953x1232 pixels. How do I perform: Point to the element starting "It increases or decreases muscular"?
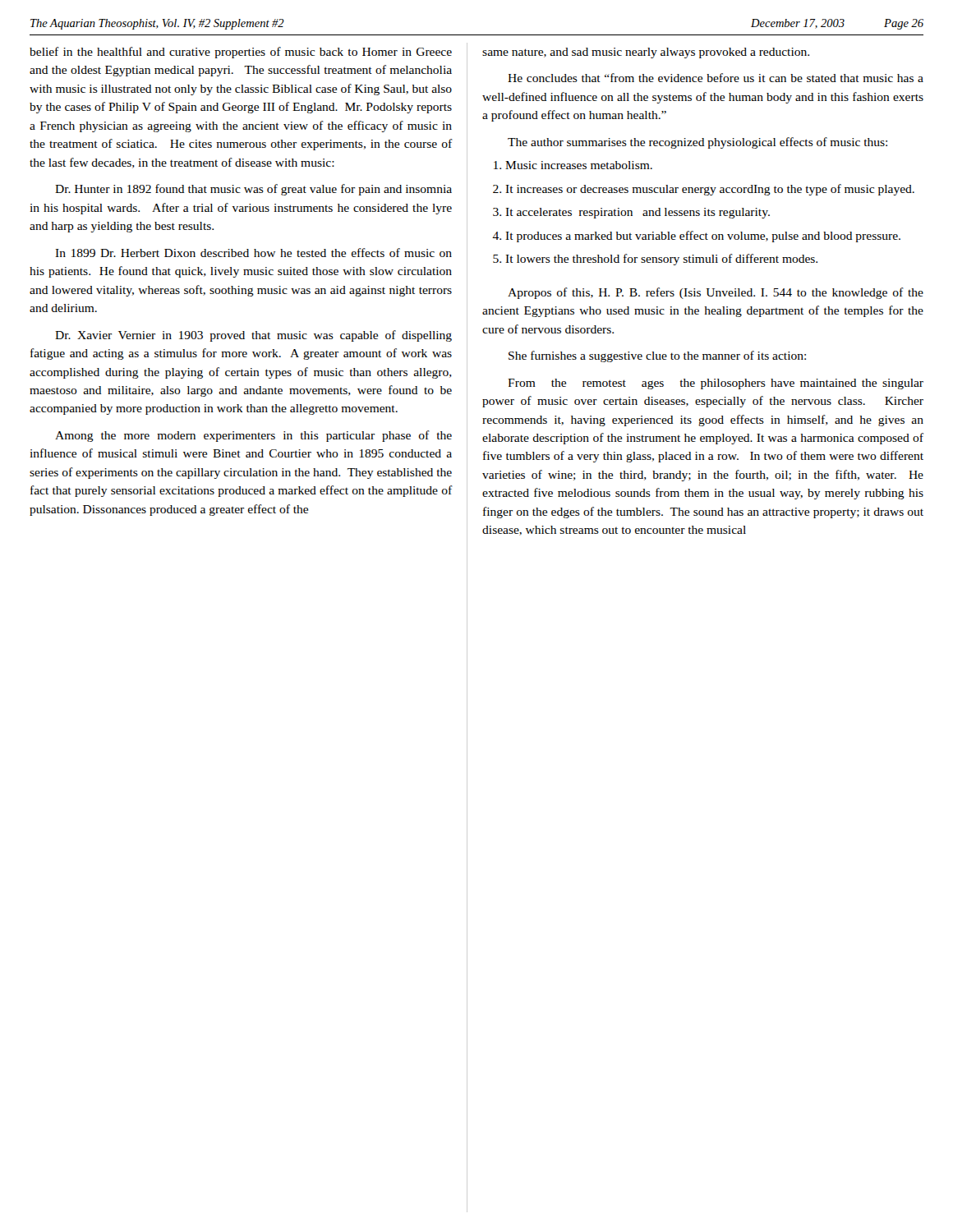pos(714,189)
